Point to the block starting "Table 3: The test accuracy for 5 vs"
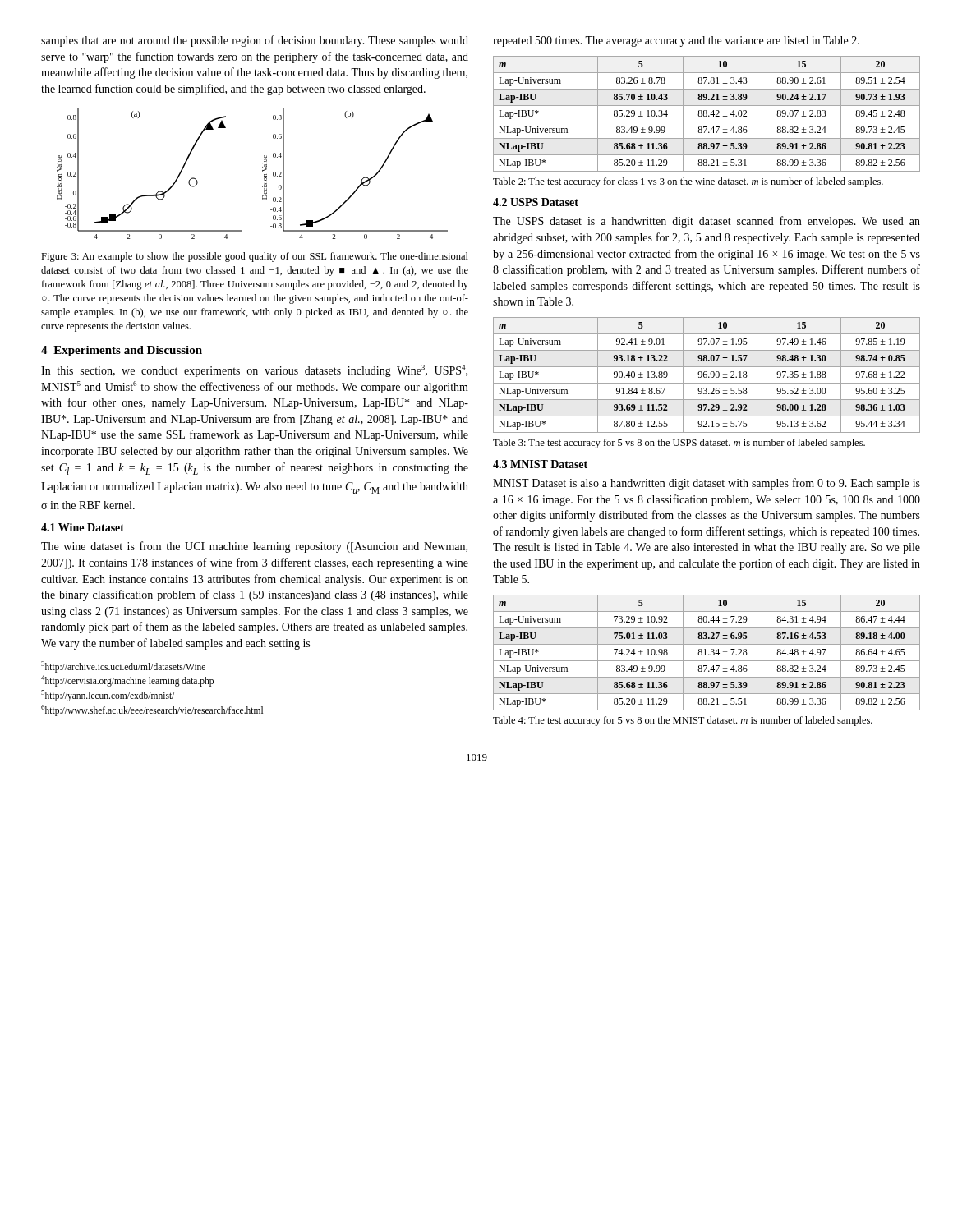 point(707,443)
